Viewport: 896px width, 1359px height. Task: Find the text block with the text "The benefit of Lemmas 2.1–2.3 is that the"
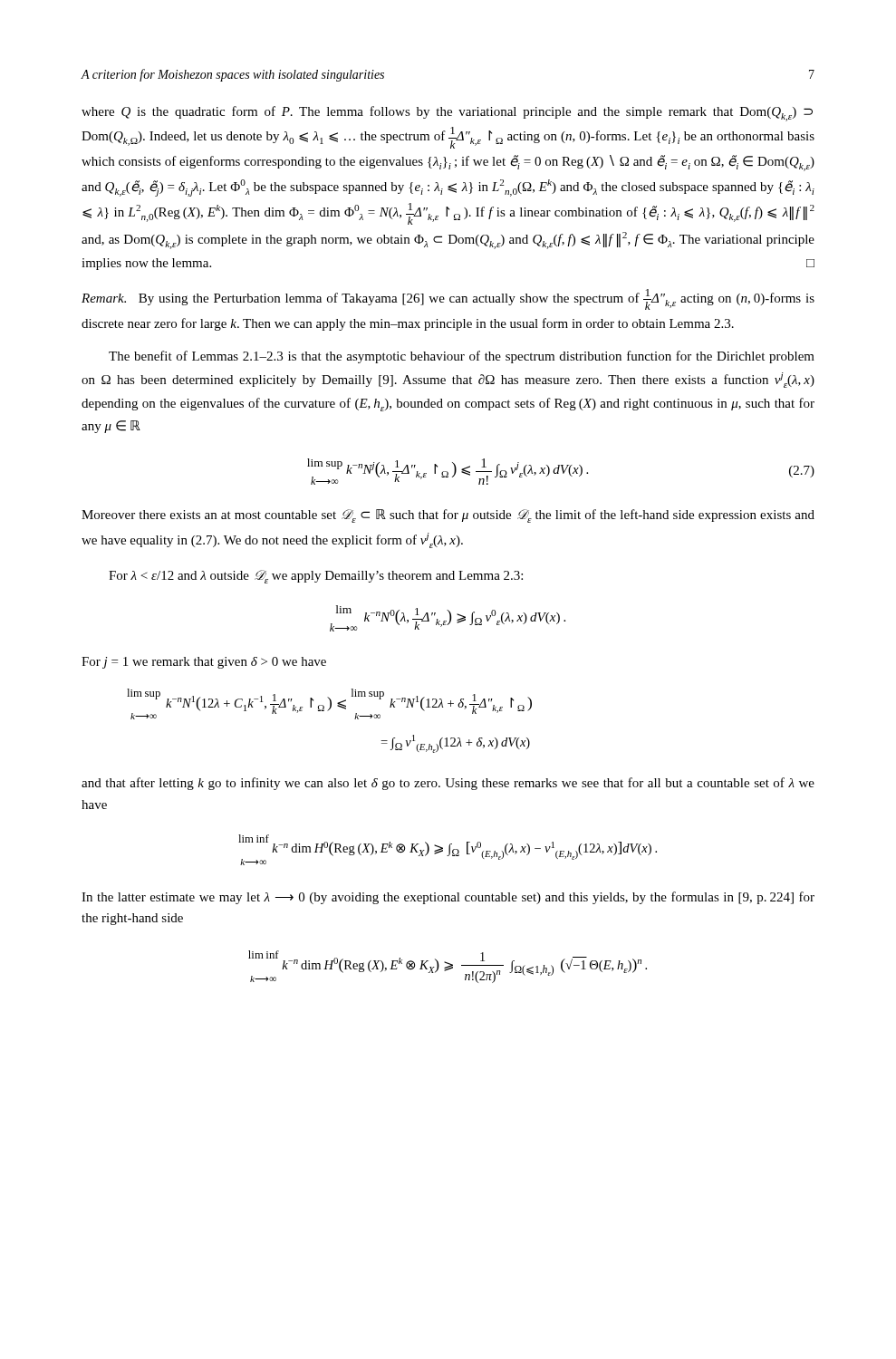pos(448,391)
